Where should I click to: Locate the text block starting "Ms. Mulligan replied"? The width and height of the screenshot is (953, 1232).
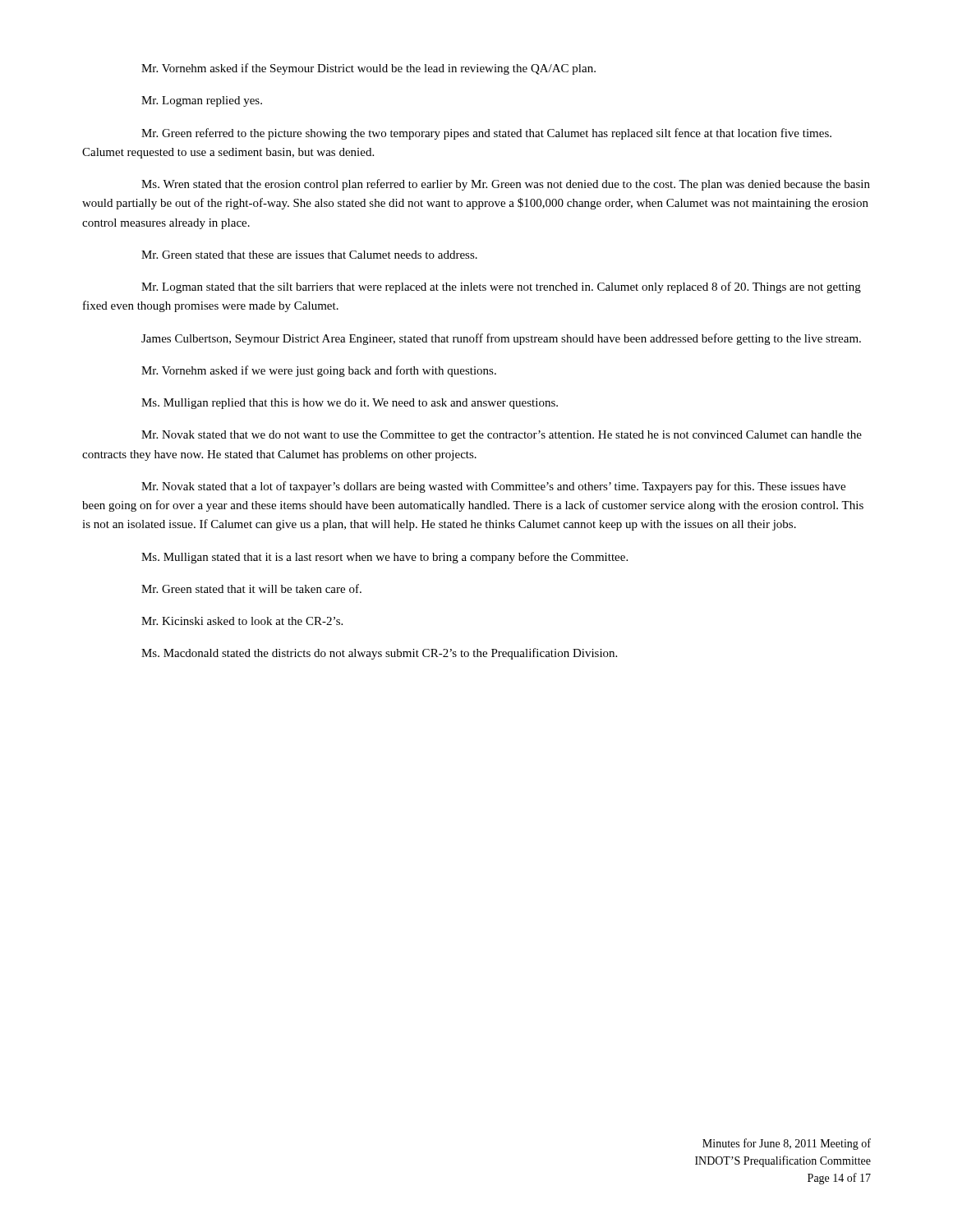click(350, 402)
